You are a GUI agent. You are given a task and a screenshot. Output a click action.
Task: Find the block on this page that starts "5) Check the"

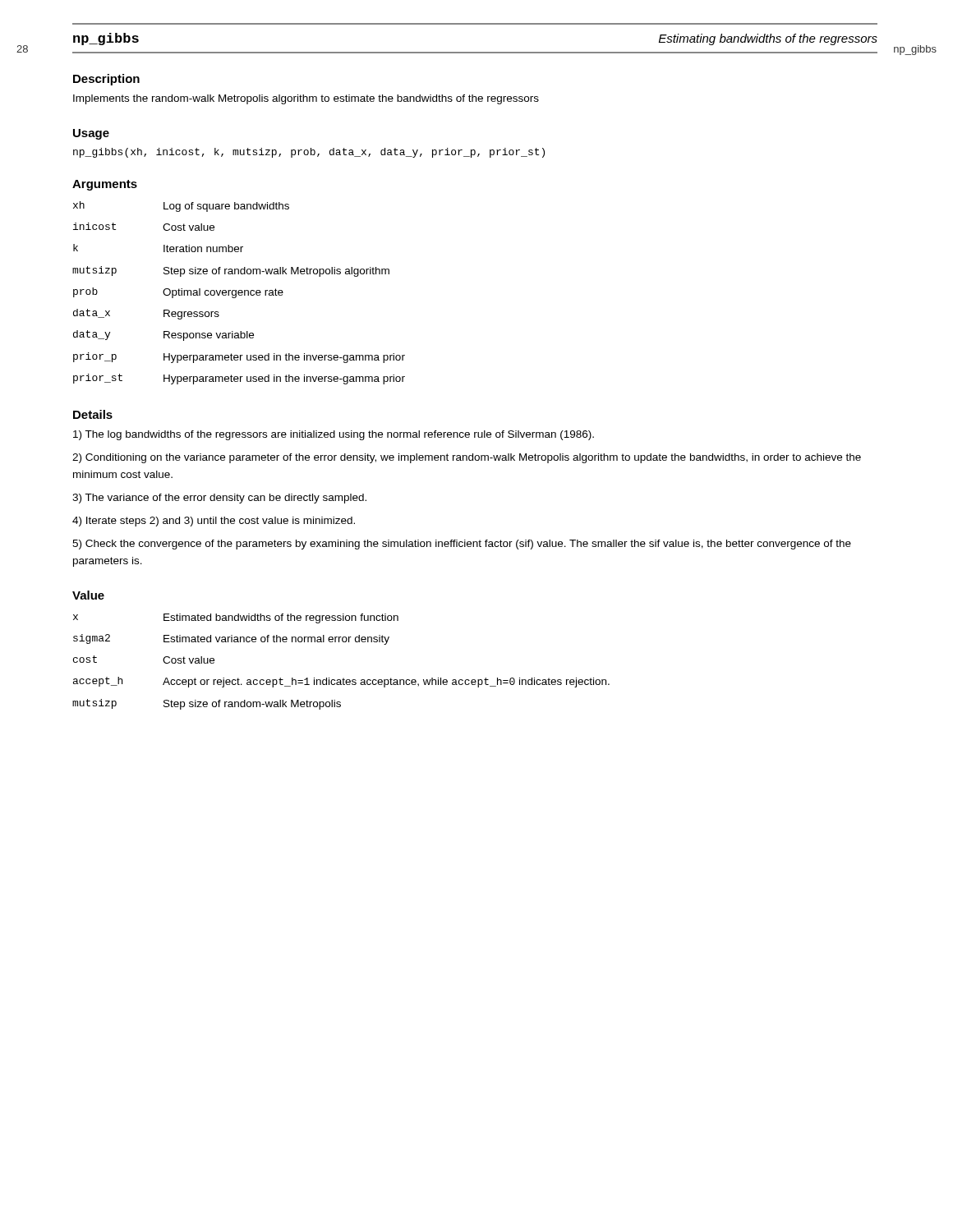coord(462,552)
